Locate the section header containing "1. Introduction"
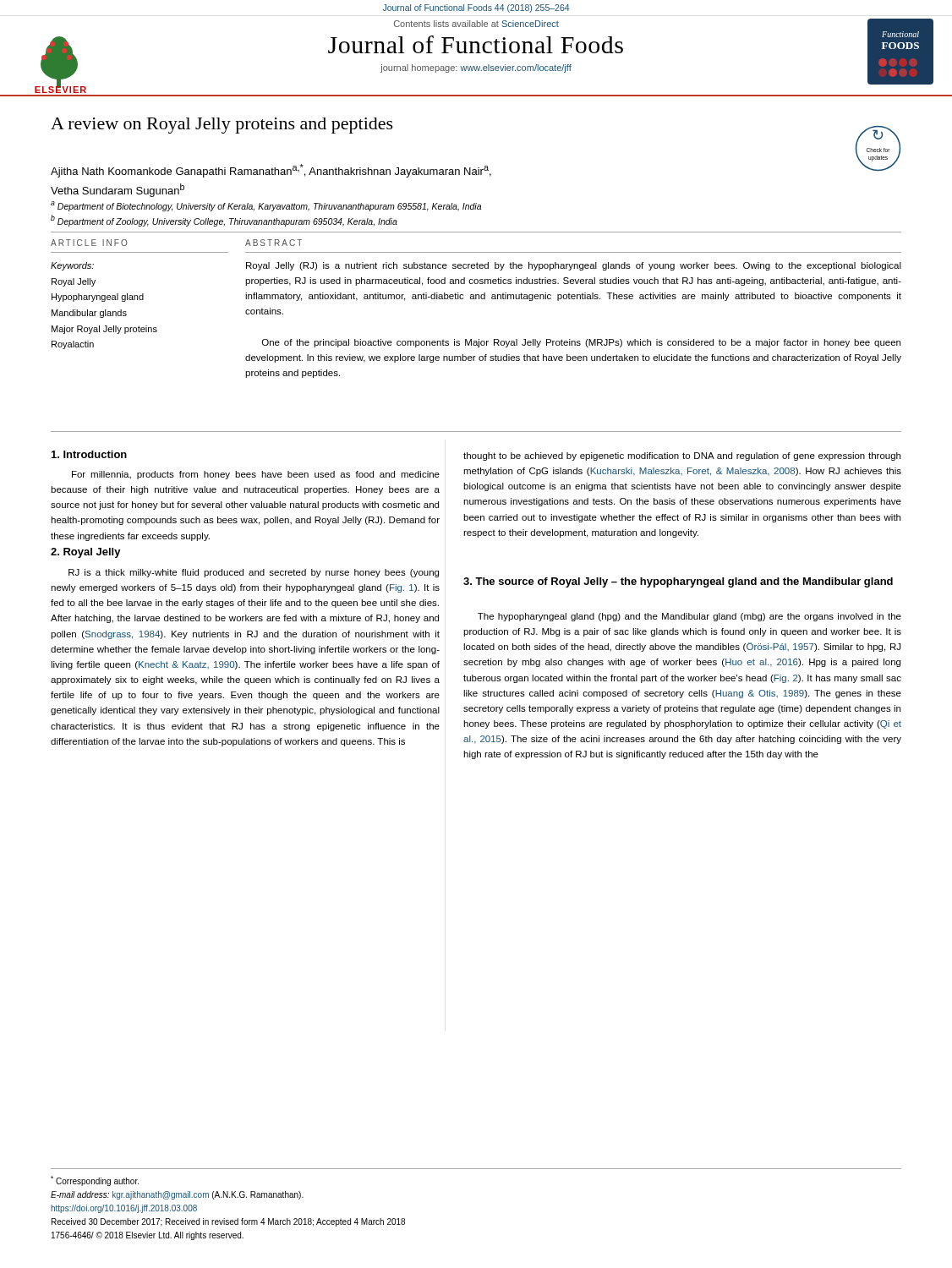 pos(89,454)
